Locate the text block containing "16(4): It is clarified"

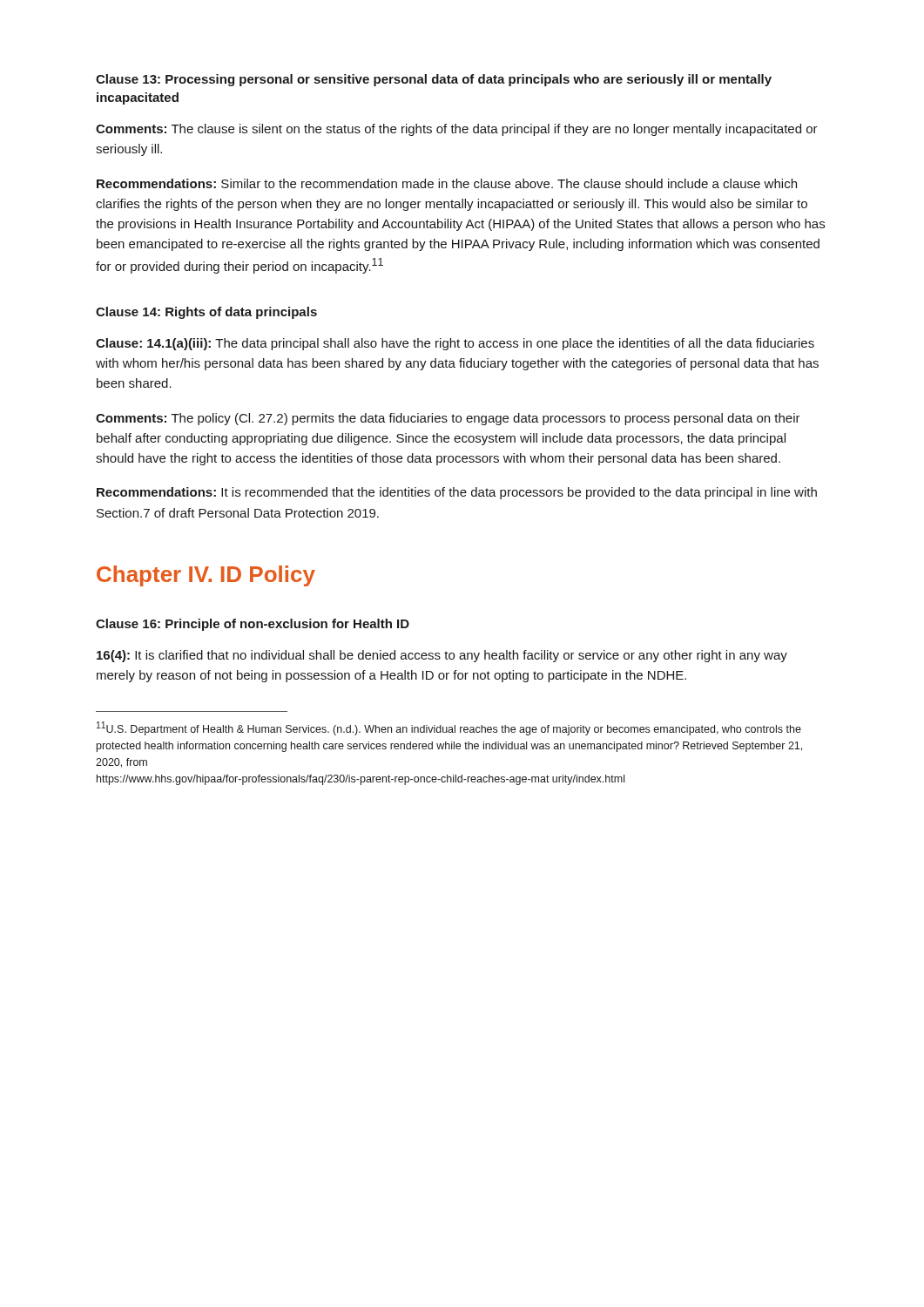pos(441,665)
